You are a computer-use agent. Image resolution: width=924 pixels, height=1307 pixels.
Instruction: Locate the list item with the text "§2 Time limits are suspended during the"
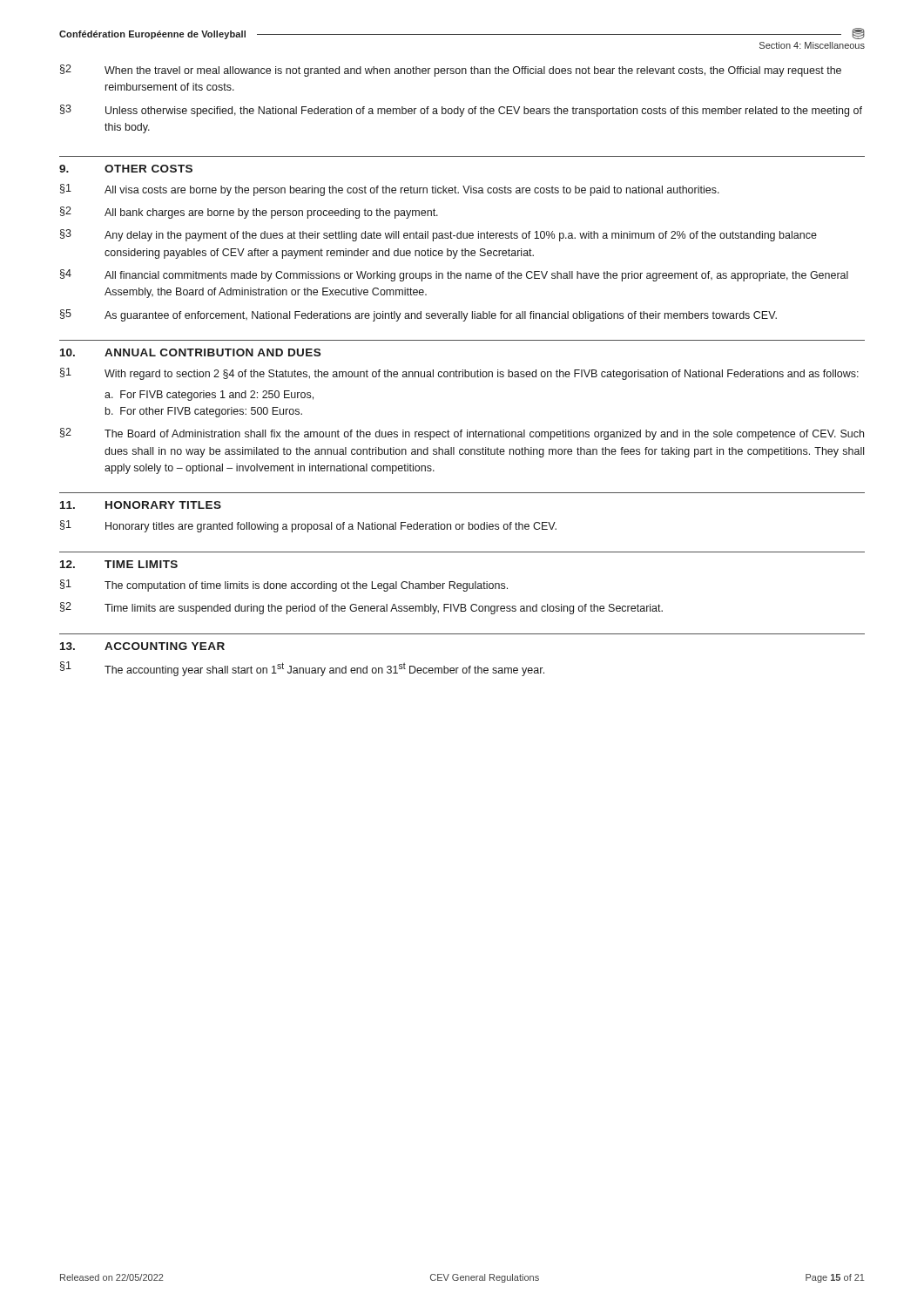(x=462, y=609)
